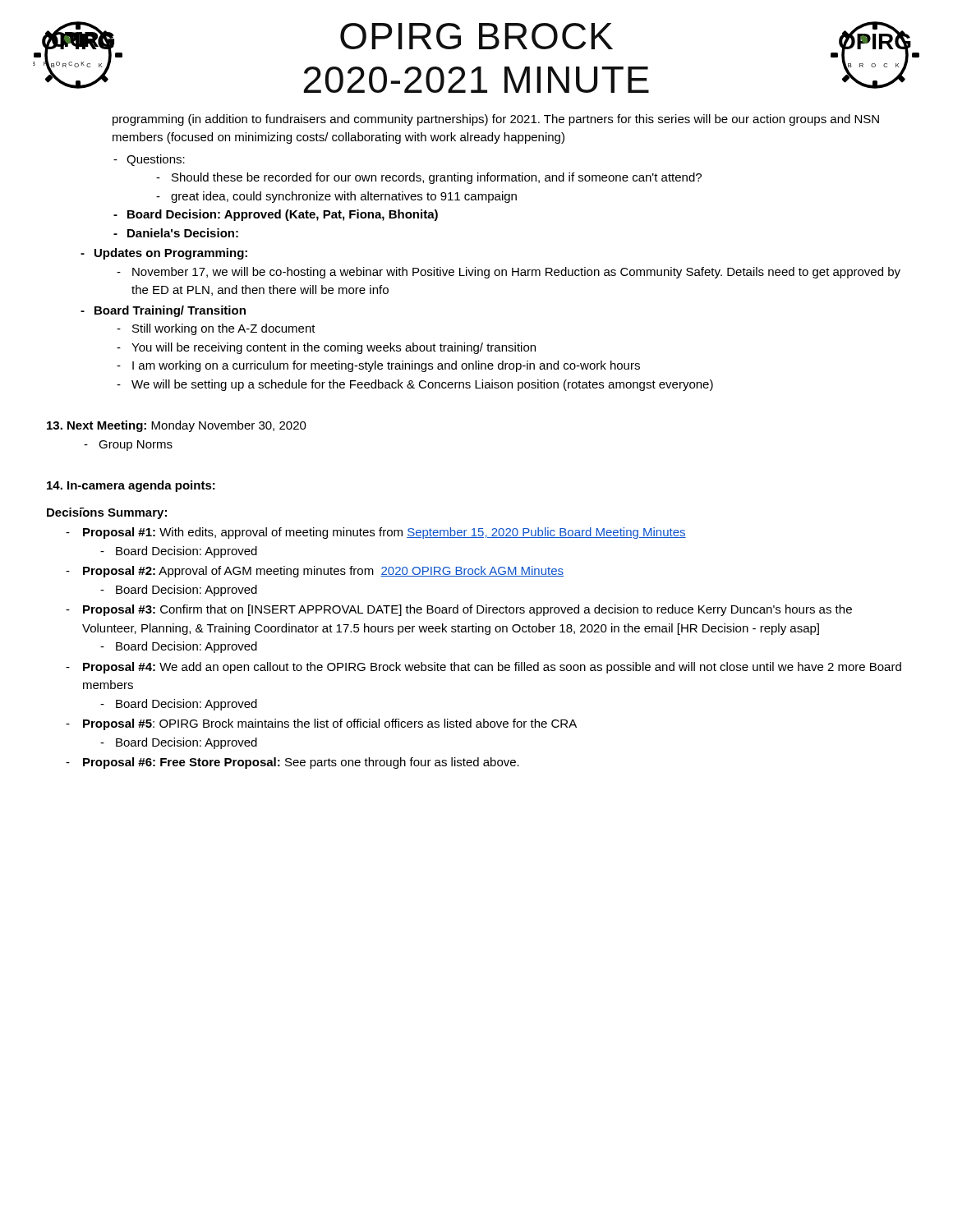Find the list item with the text "- Proposal #1: With edits,"
The height and width of the screenshot is (1232, 953).
tap(376, 533)
